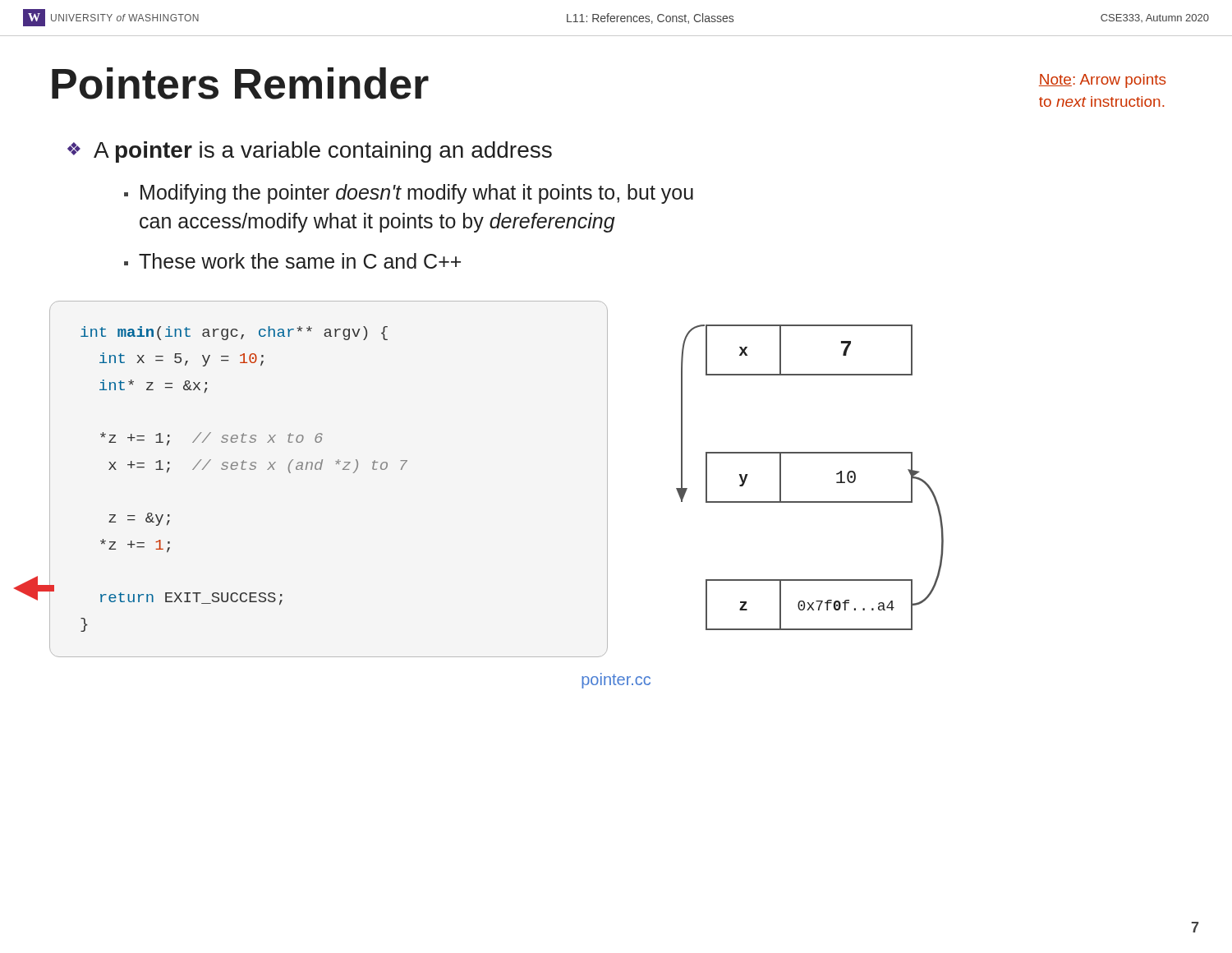
Task: Find the title that reads "Pointers Reminder"
Action: coord(239,84)
